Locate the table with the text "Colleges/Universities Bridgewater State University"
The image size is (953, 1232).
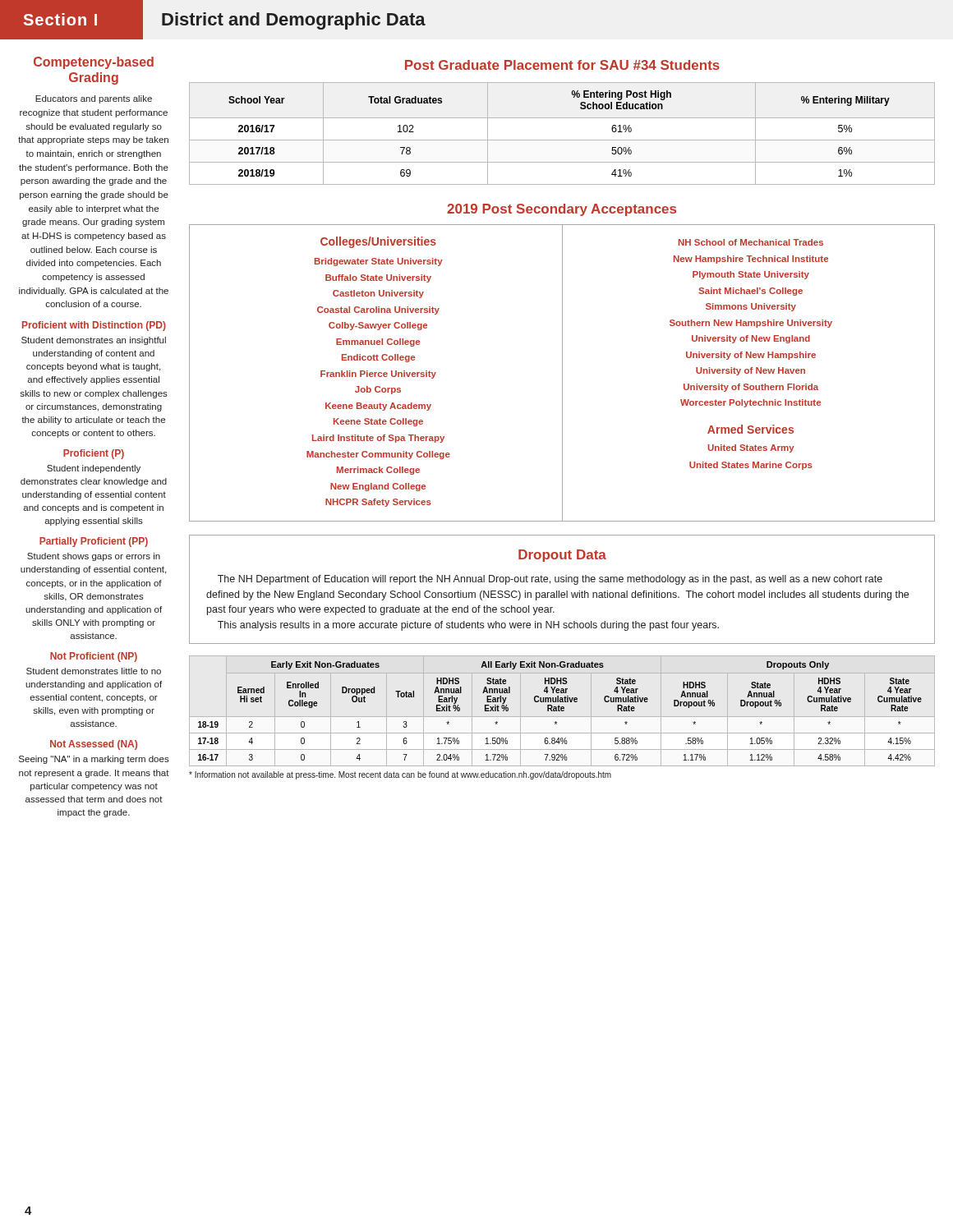coord(562,373)
